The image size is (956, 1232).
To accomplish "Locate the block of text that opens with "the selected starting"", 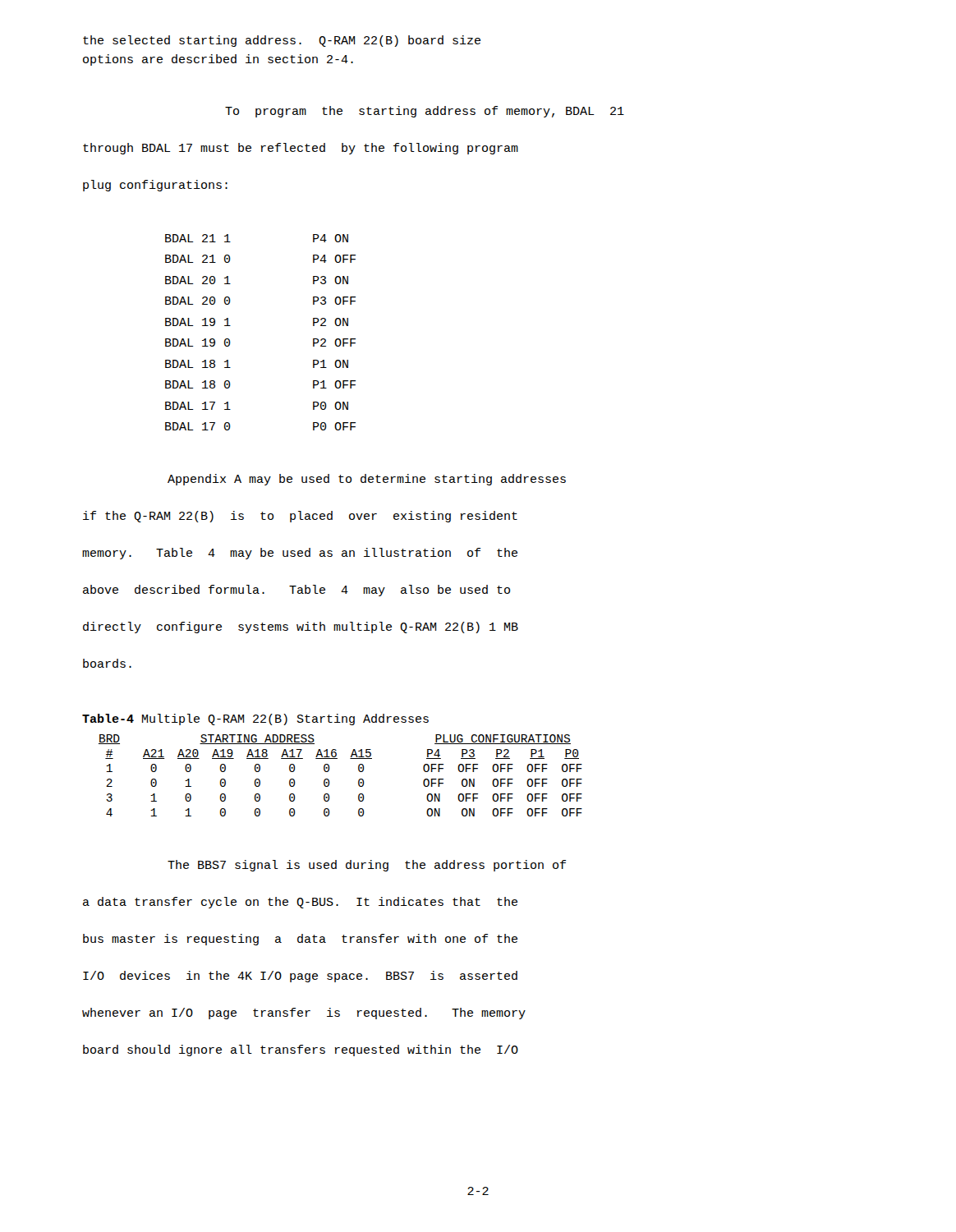I will pyautogui.click(x=282, y=51).
